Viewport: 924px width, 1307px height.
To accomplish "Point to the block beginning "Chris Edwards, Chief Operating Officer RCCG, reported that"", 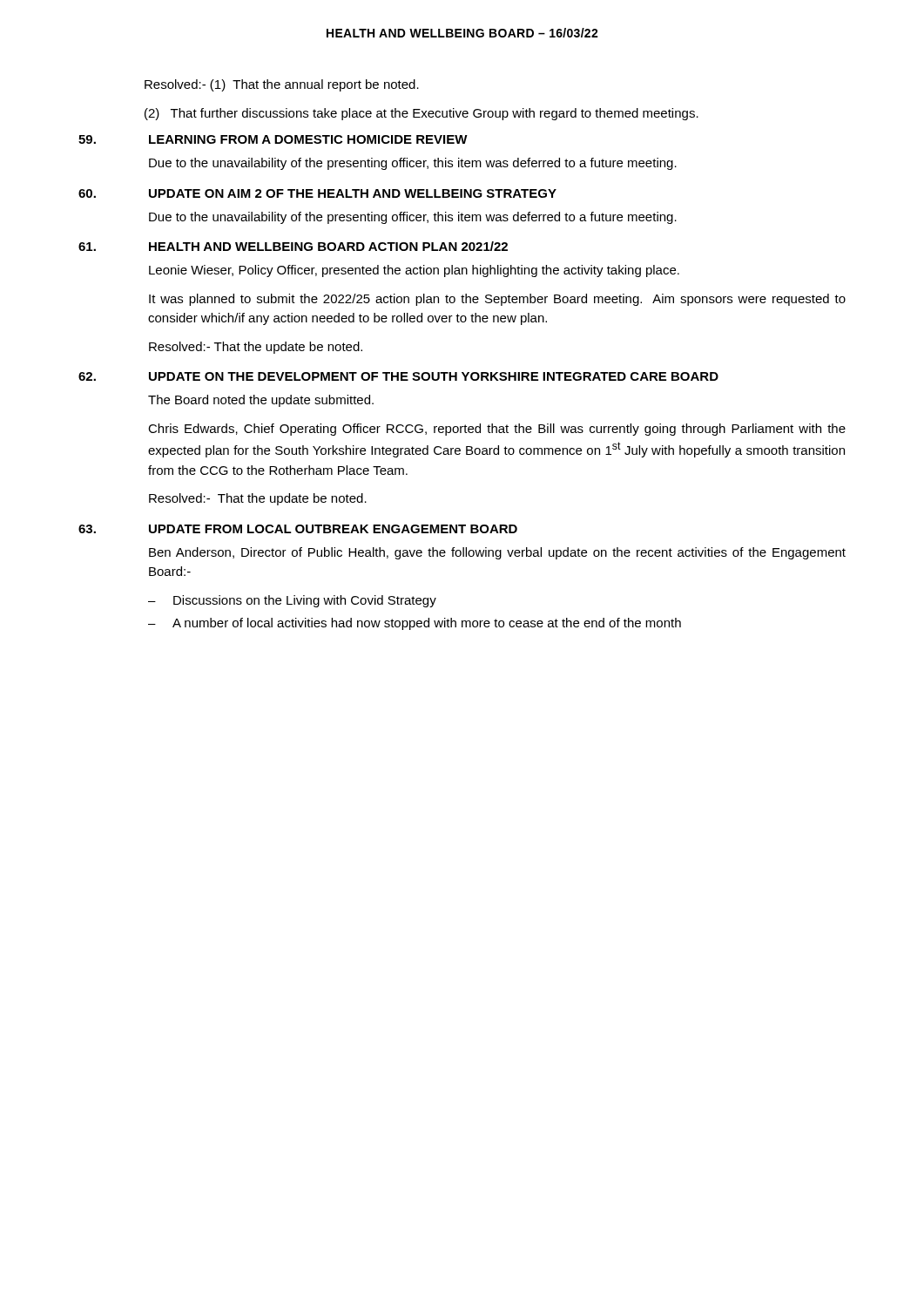I will pos(497,449).
